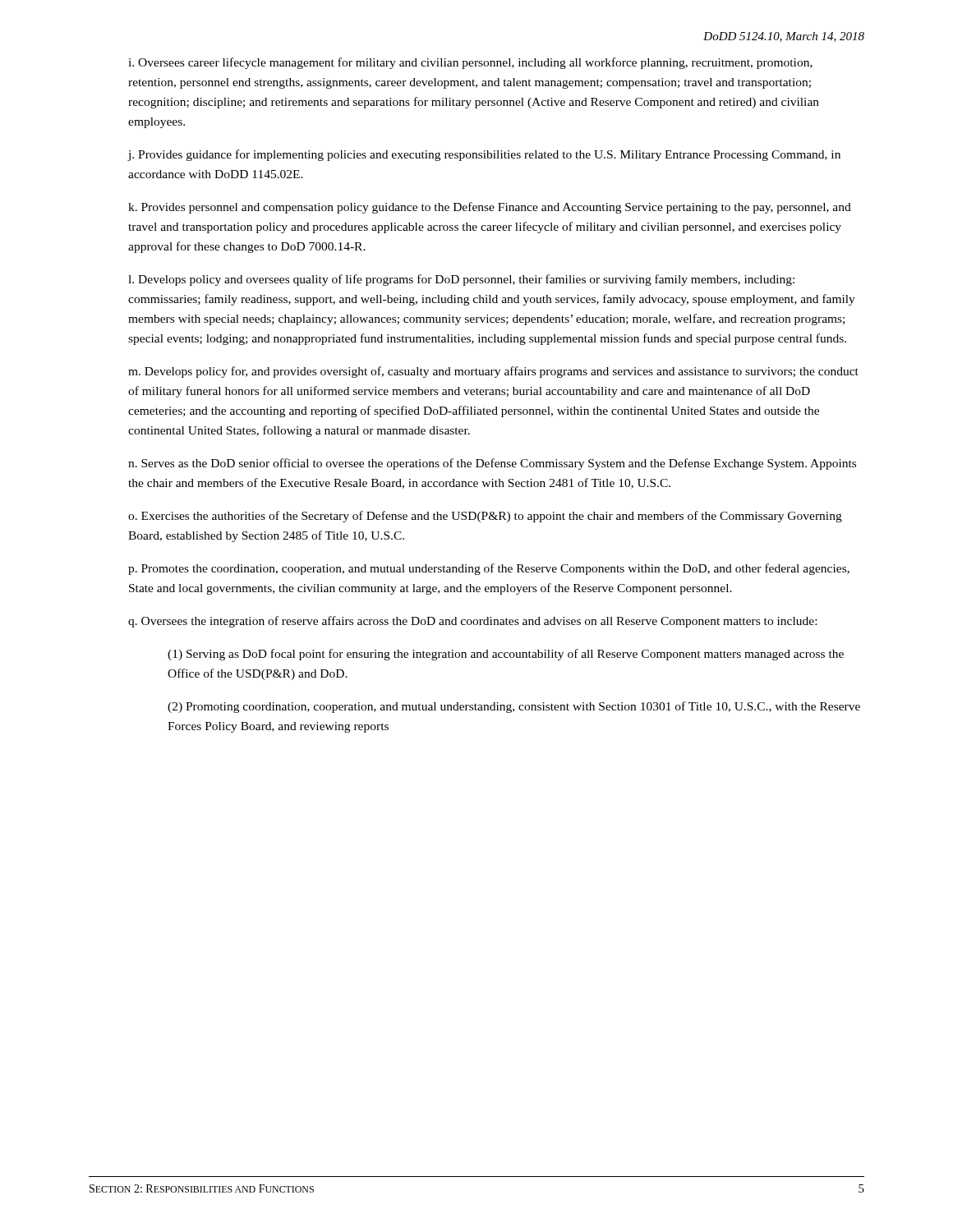Image resolution: width=953 pixels, height=1232 pixels.
Task: Select the text starting "(2) Promoting coordination,"
Action: coord(516,717)
